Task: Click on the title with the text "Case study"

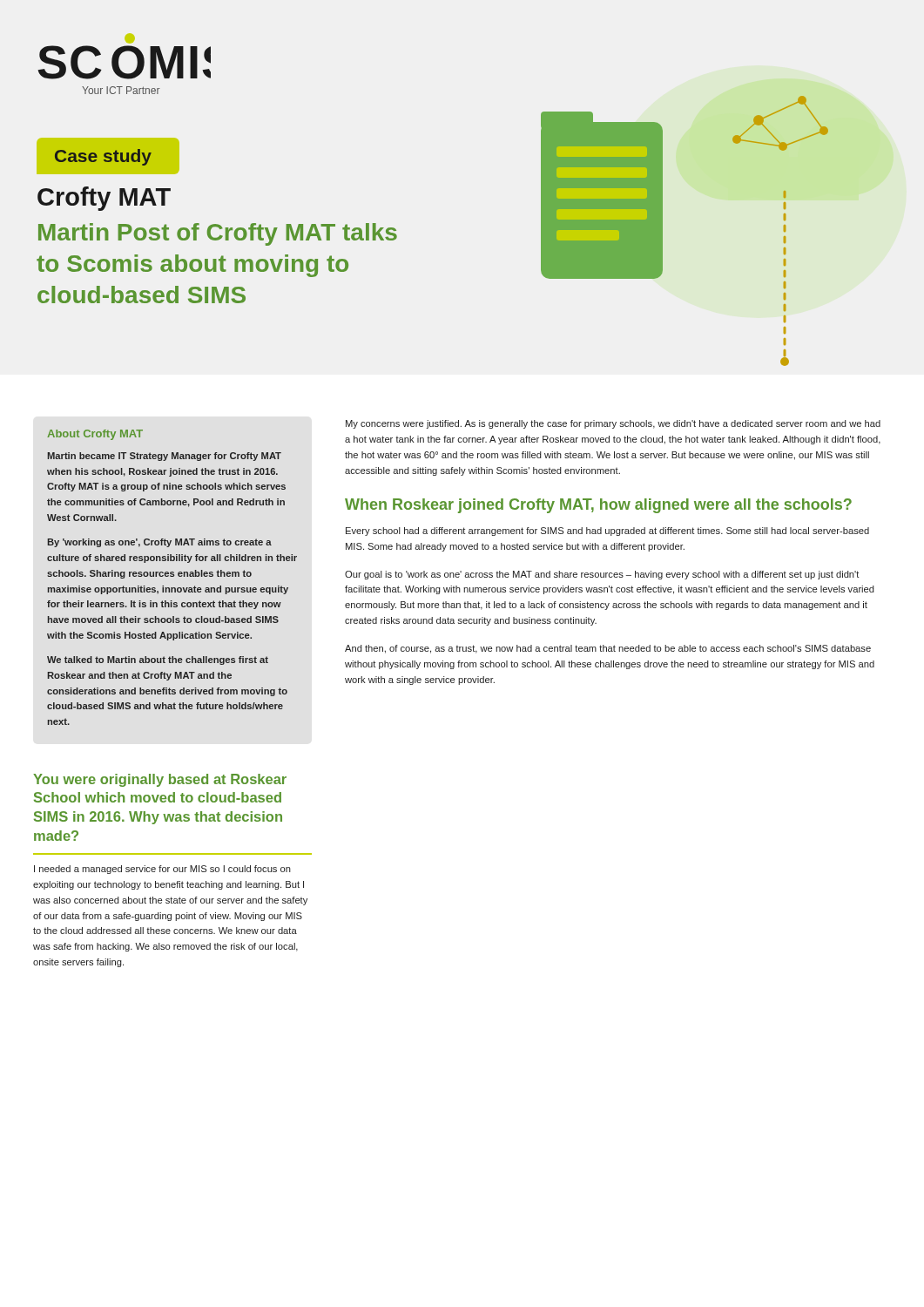Action: click(x=108, y=156)
